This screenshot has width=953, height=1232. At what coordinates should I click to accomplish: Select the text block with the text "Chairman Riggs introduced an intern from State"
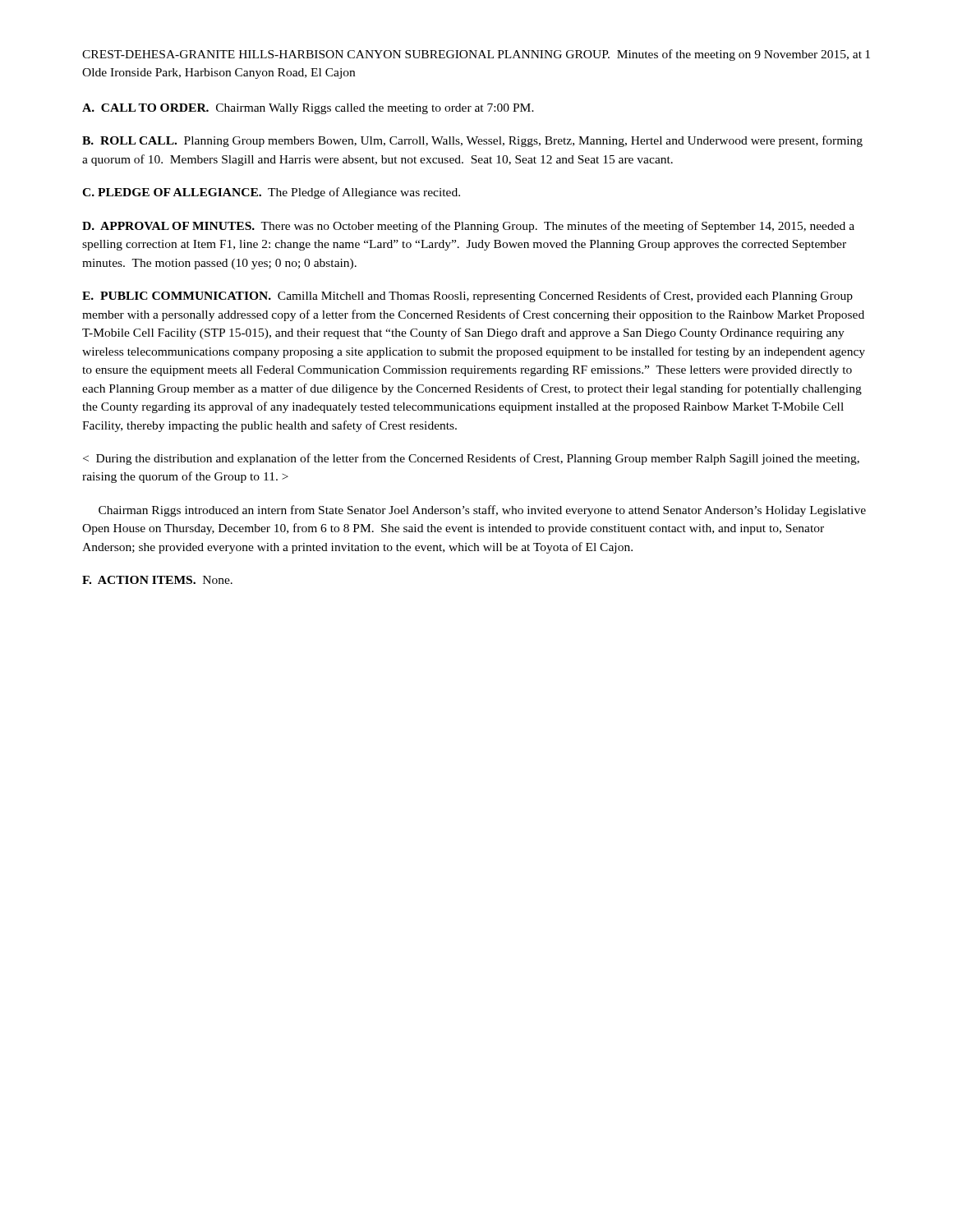476,529
